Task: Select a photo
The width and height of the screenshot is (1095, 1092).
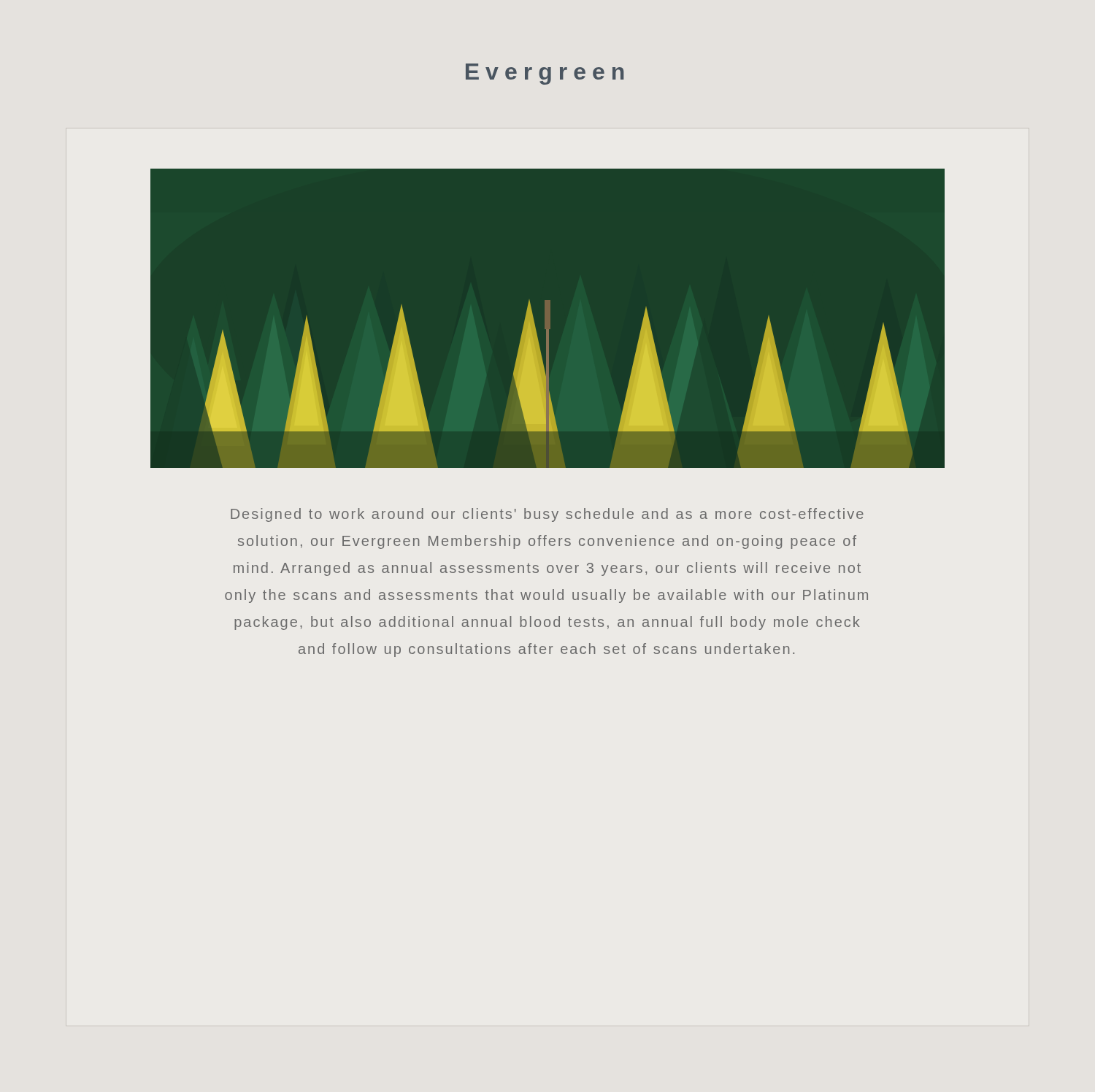Action: coord(548,318)
